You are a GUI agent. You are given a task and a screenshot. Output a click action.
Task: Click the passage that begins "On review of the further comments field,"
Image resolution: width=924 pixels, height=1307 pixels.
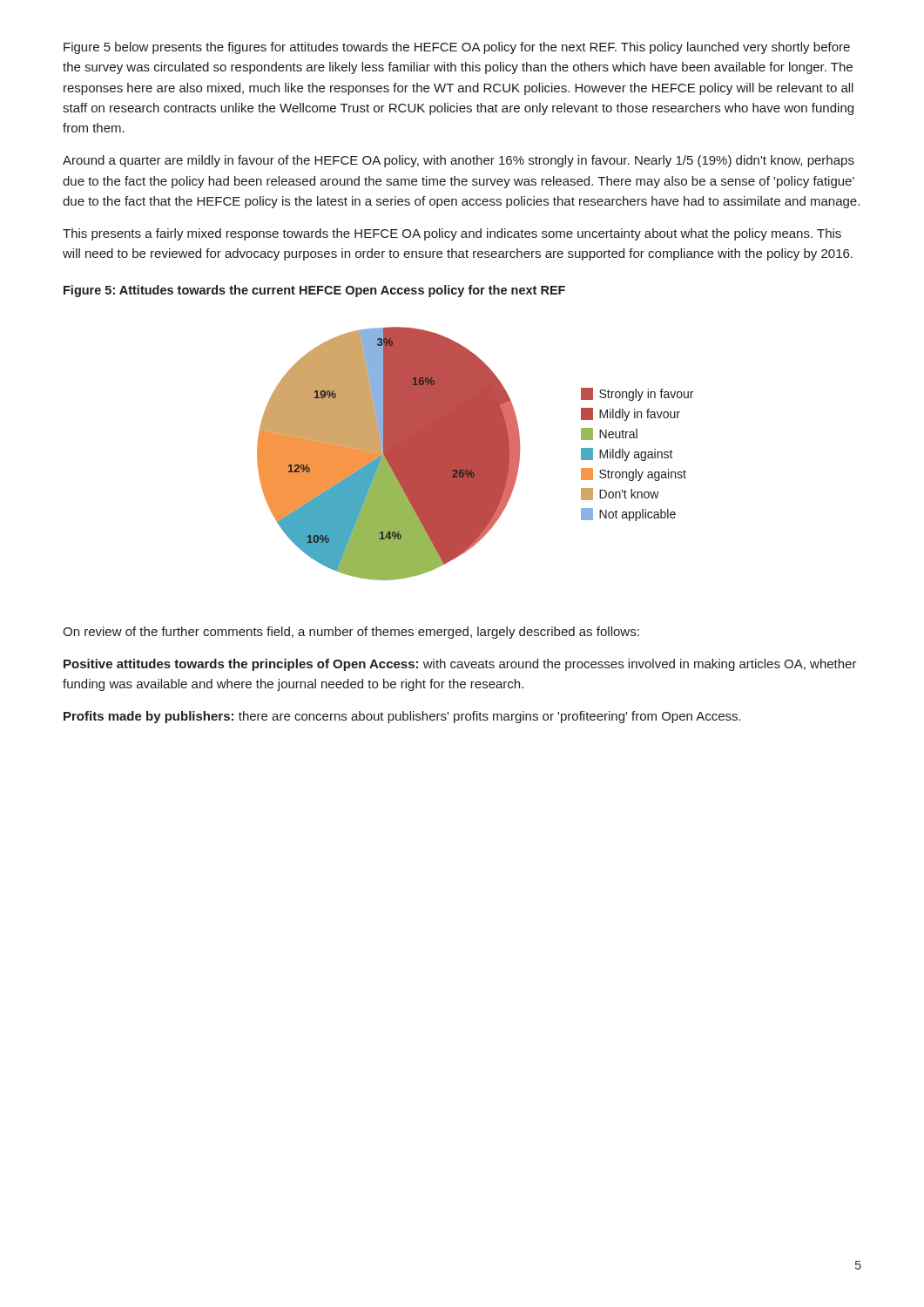point(351,631)
